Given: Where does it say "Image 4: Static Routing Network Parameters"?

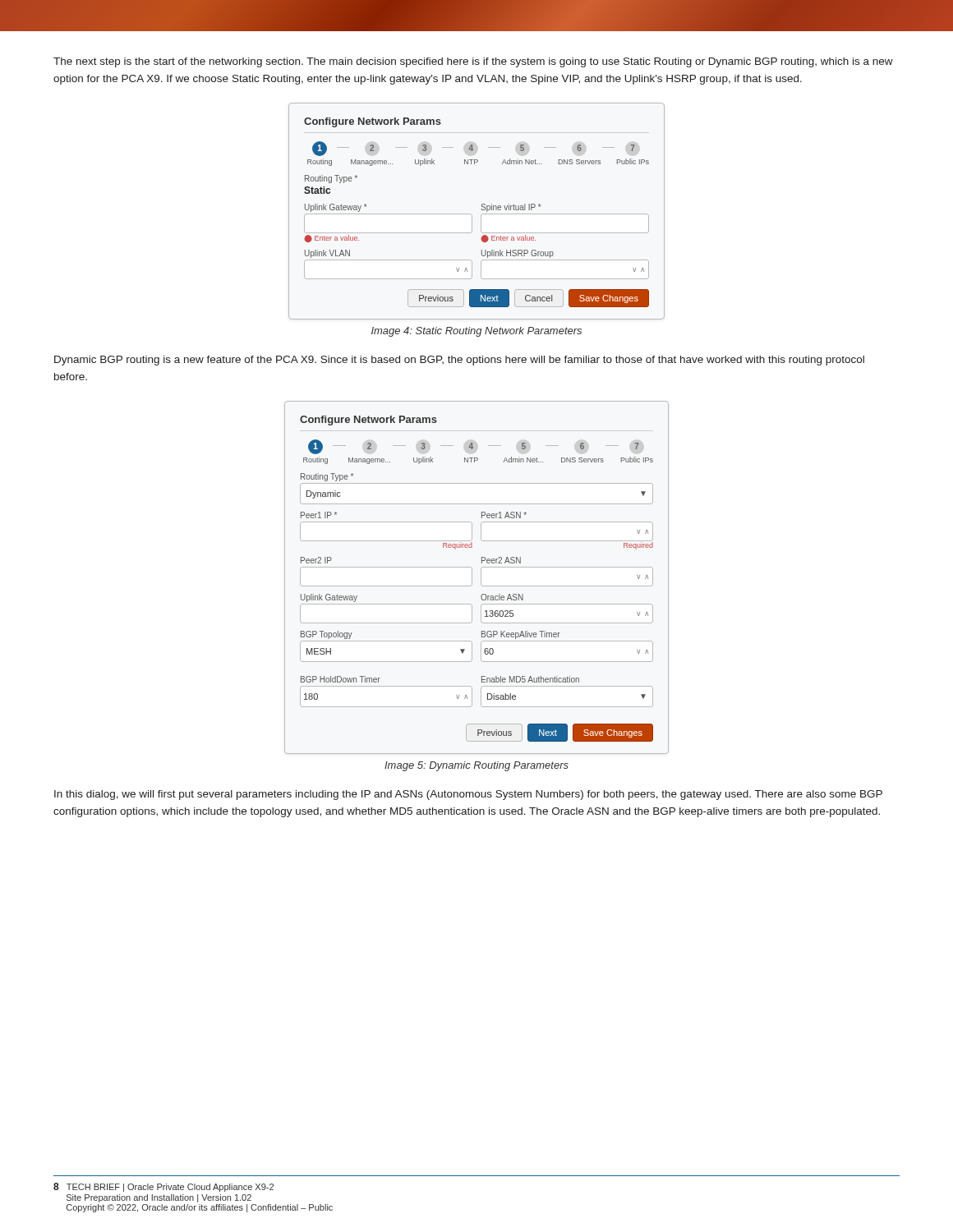Looking at the screenshot, I should (x=476, y=330).
